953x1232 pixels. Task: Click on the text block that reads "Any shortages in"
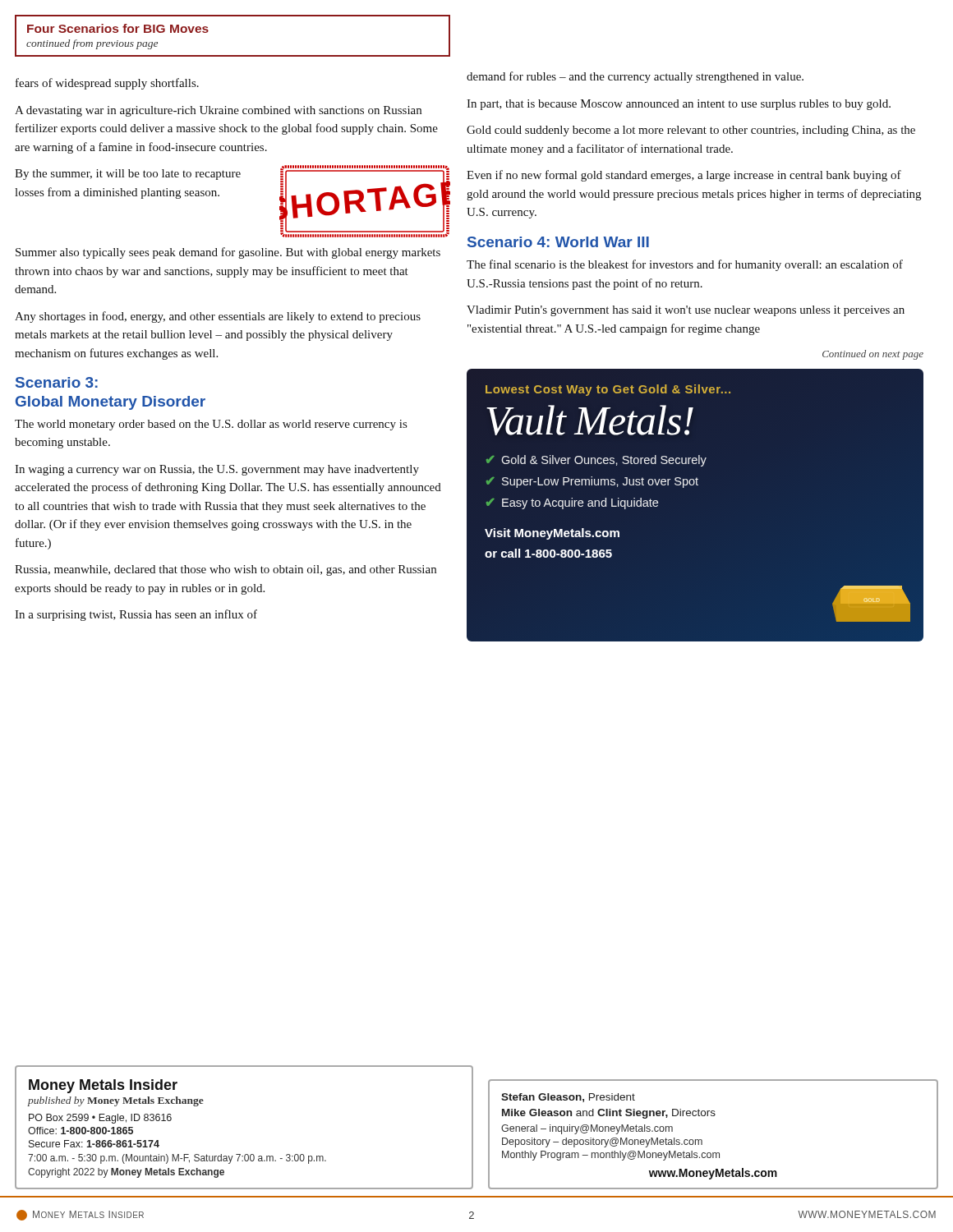218,334
